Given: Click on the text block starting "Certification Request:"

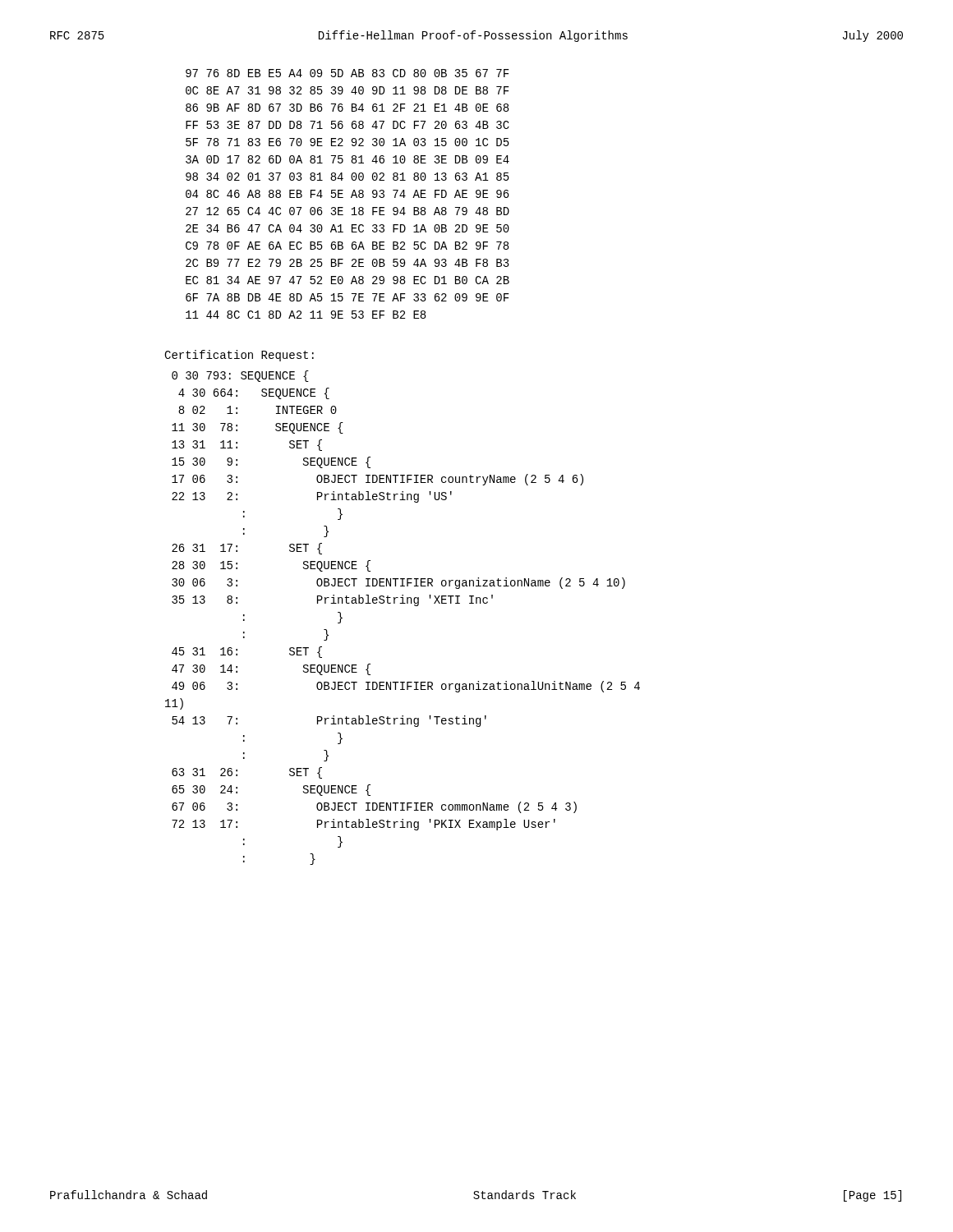Looking at the screenshot, I should click(x=240, y=356).
